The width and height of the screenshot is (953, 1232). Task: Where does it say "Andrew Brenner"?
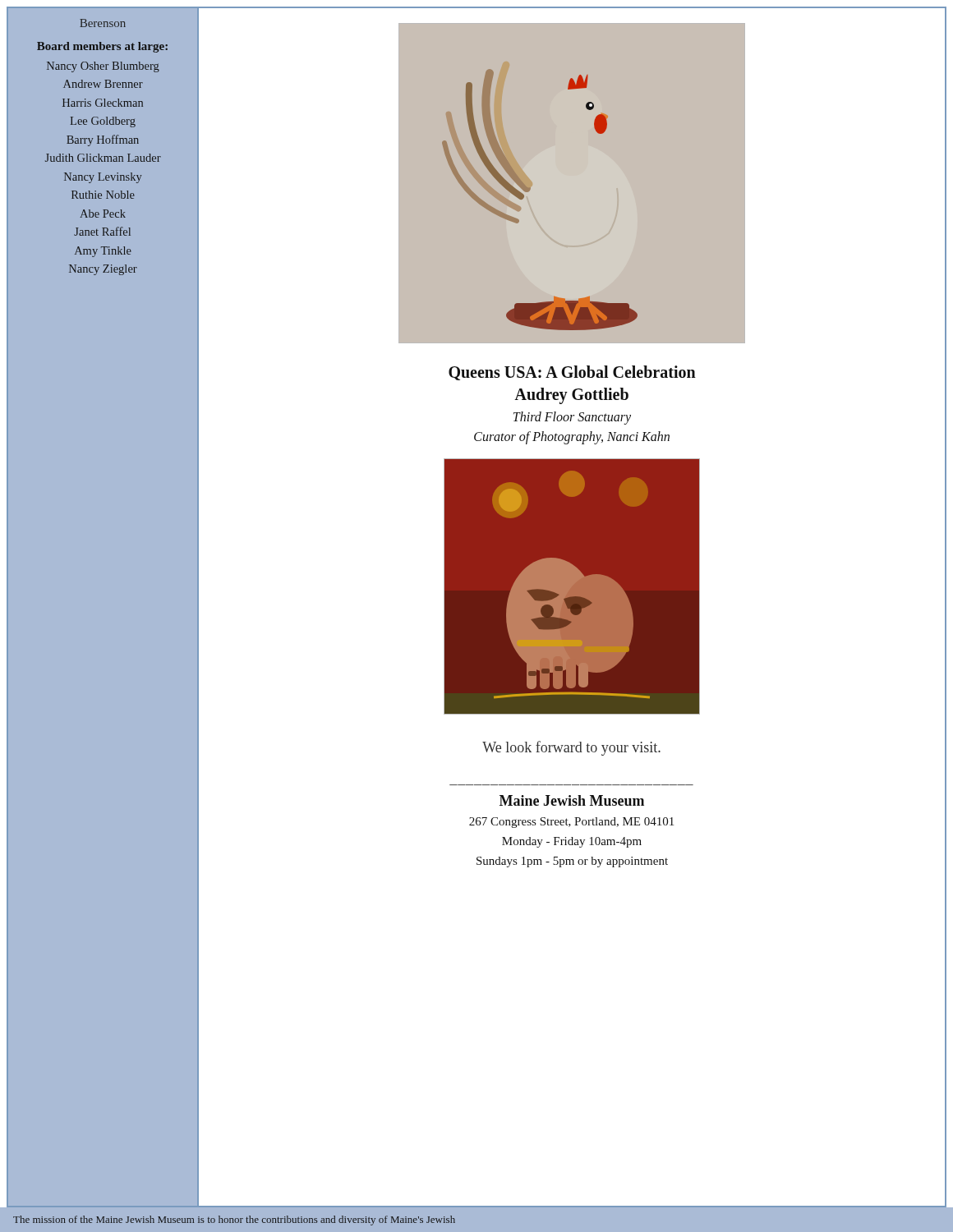click(103, 84)
